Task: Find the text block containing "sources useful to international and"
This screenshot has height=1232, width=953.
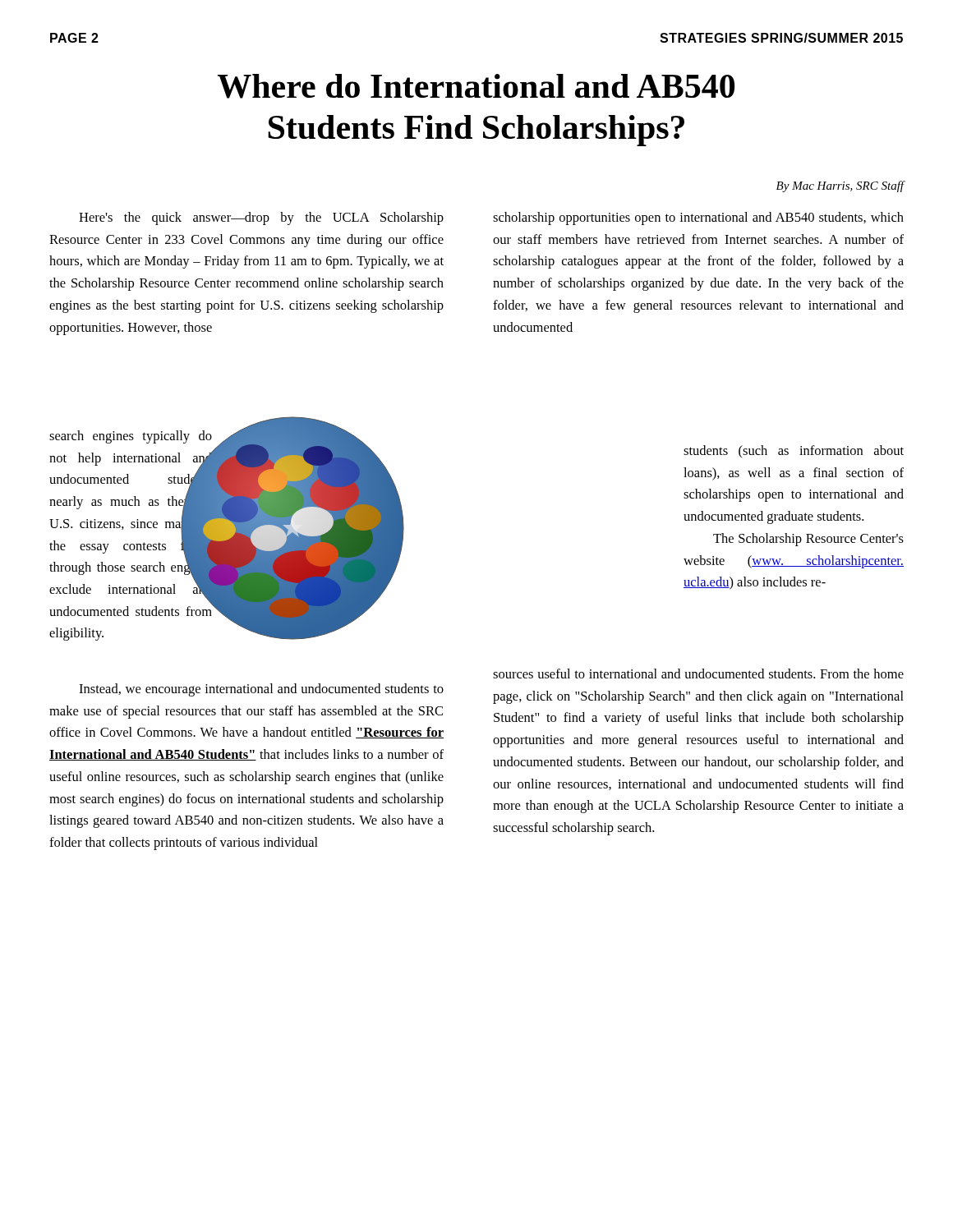Action: click(x=698, y=751)
